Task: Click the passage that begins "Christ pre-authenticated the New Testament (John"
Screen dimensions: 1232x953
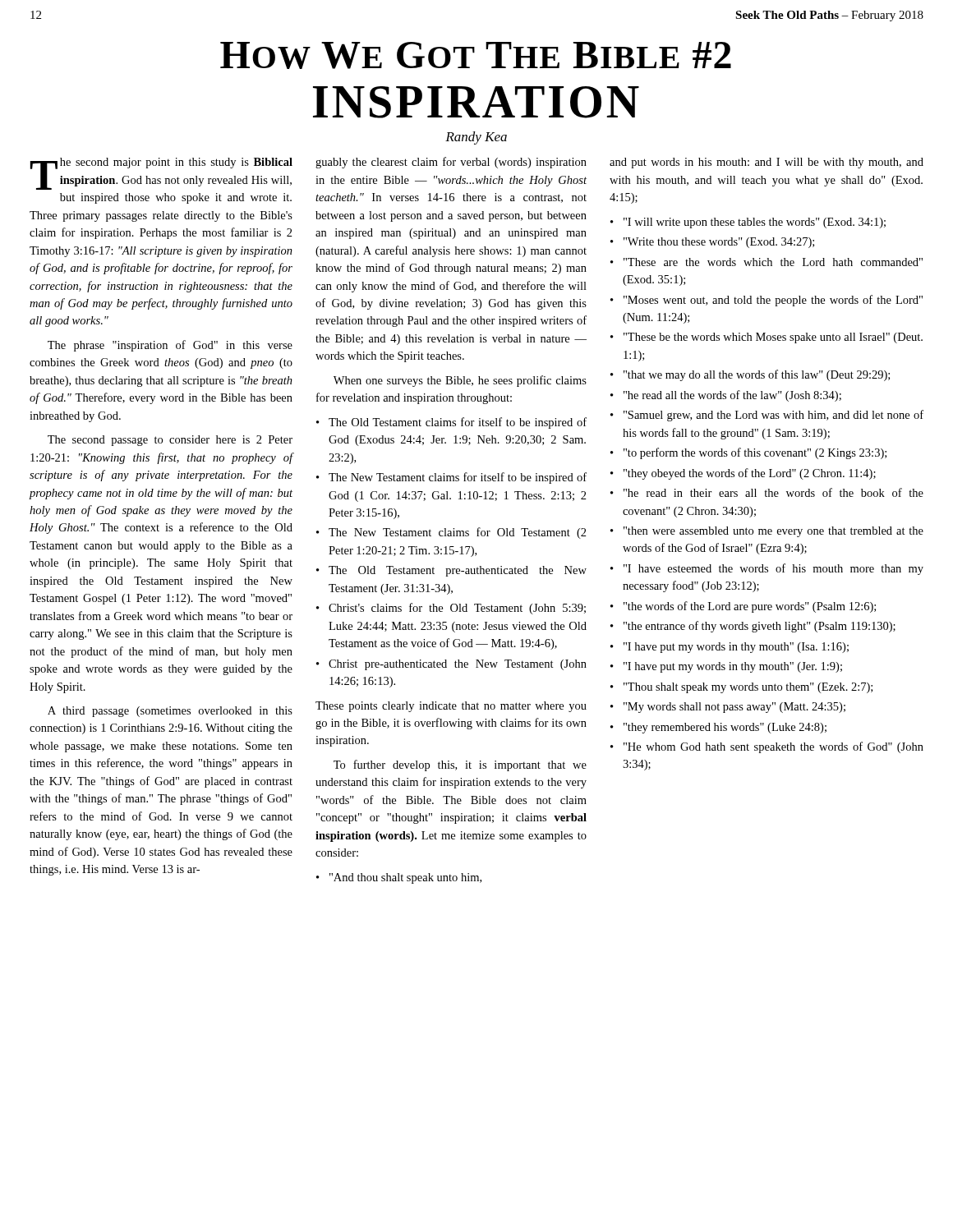Action: [x=458, y=672]
